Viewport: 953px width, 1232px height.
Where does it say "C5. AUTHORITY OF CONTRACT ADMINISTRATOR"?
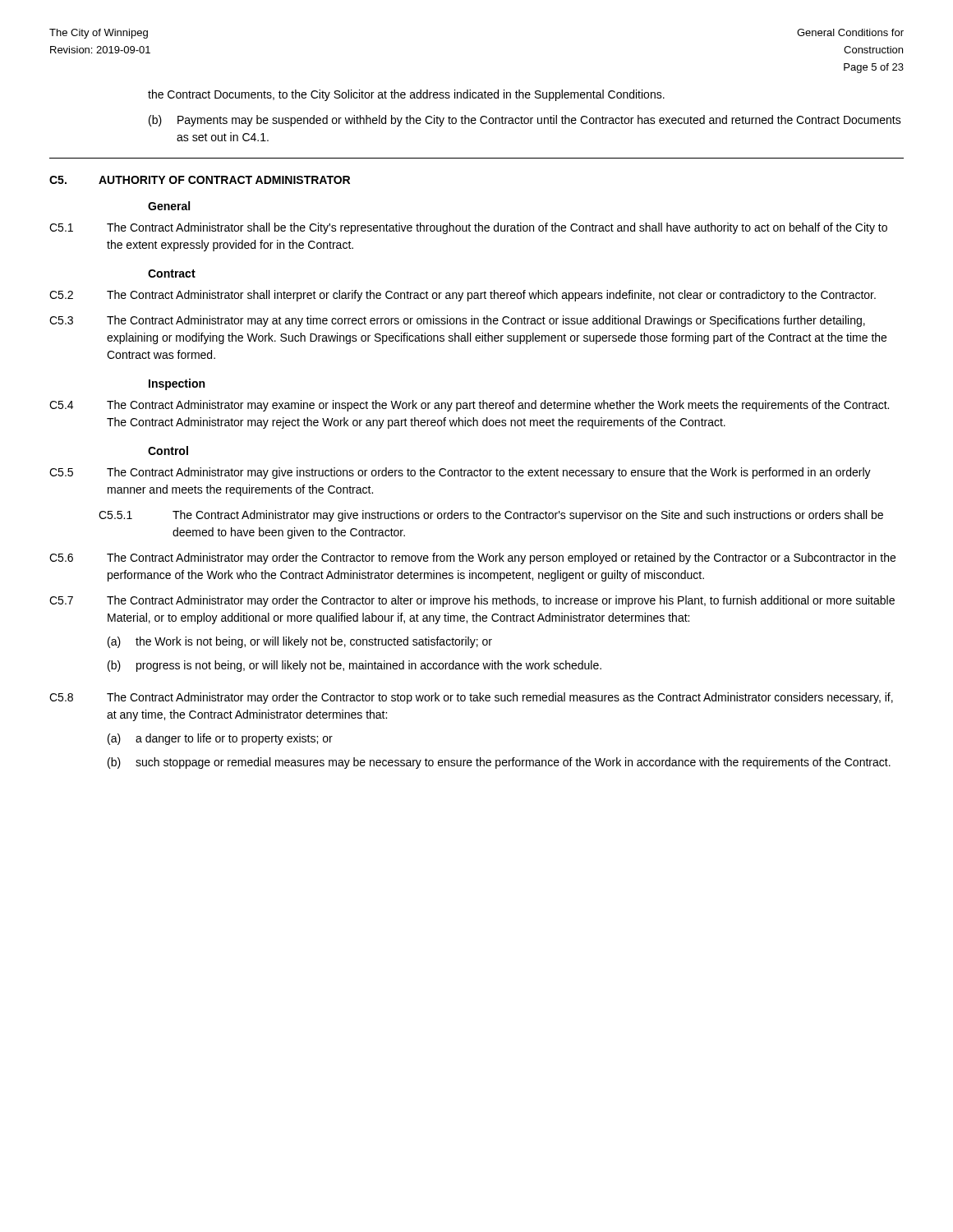tap(200, 180)
